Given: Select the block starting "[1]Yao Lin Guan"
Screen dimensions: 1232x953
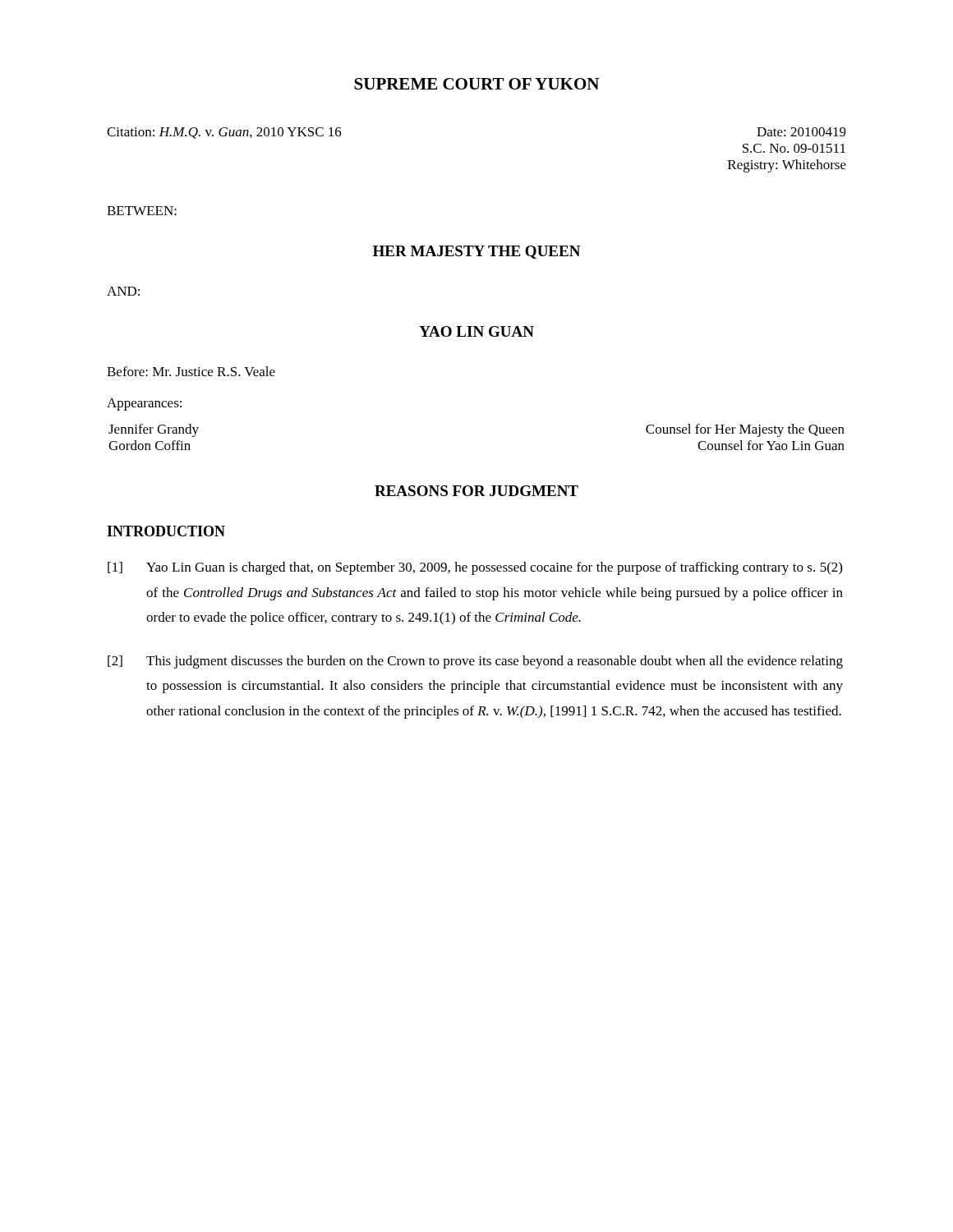Looking at the screenshot, I should (x=475, y=593).
